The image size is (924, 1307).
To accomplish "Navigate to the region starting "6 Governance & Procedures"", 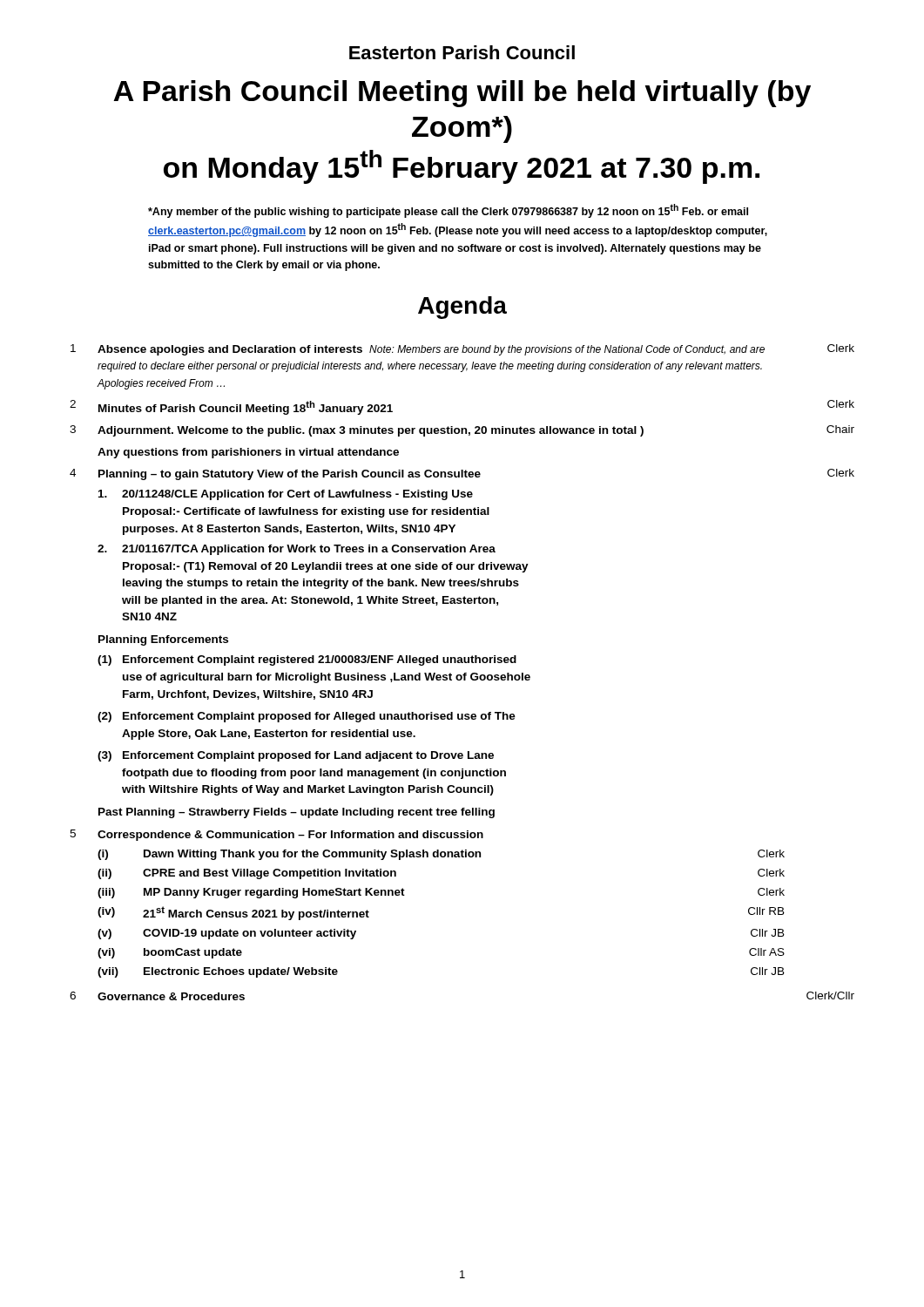I will tap(173, 995).
